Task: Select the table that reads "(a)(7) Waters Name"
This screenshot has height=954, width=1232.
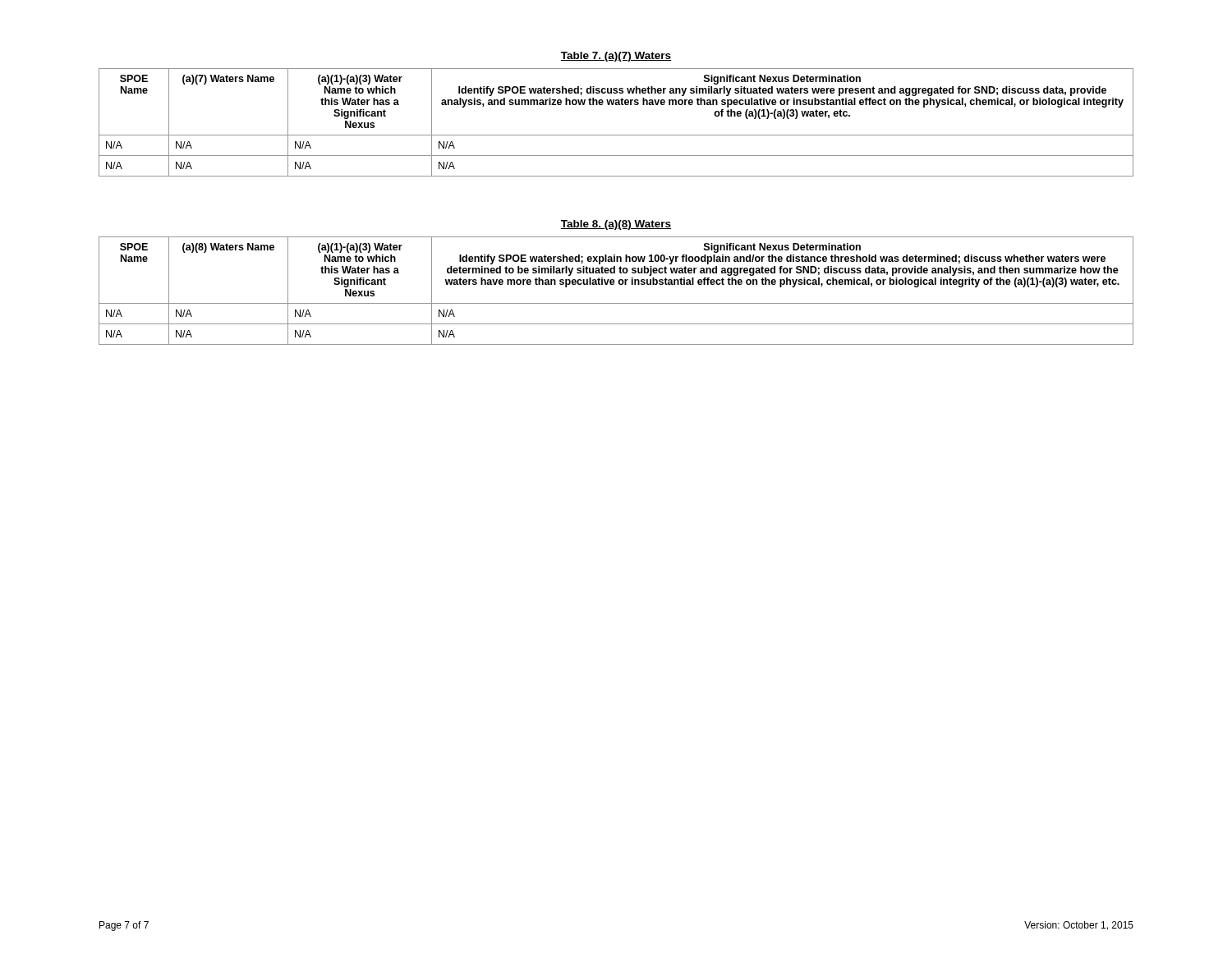Action: click(616, 122)
